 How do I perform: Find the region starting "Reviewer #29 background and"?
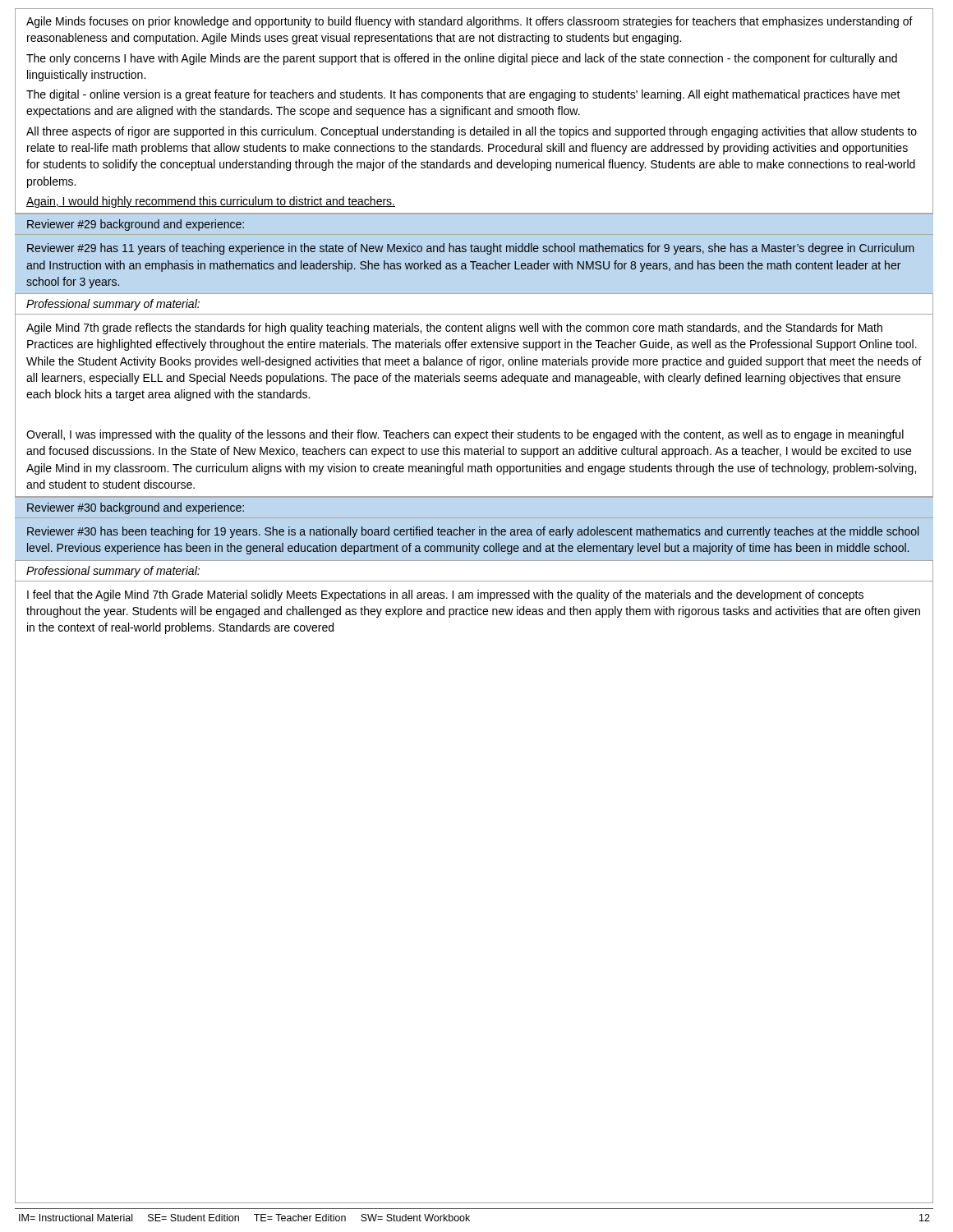[x=136, y=224]
